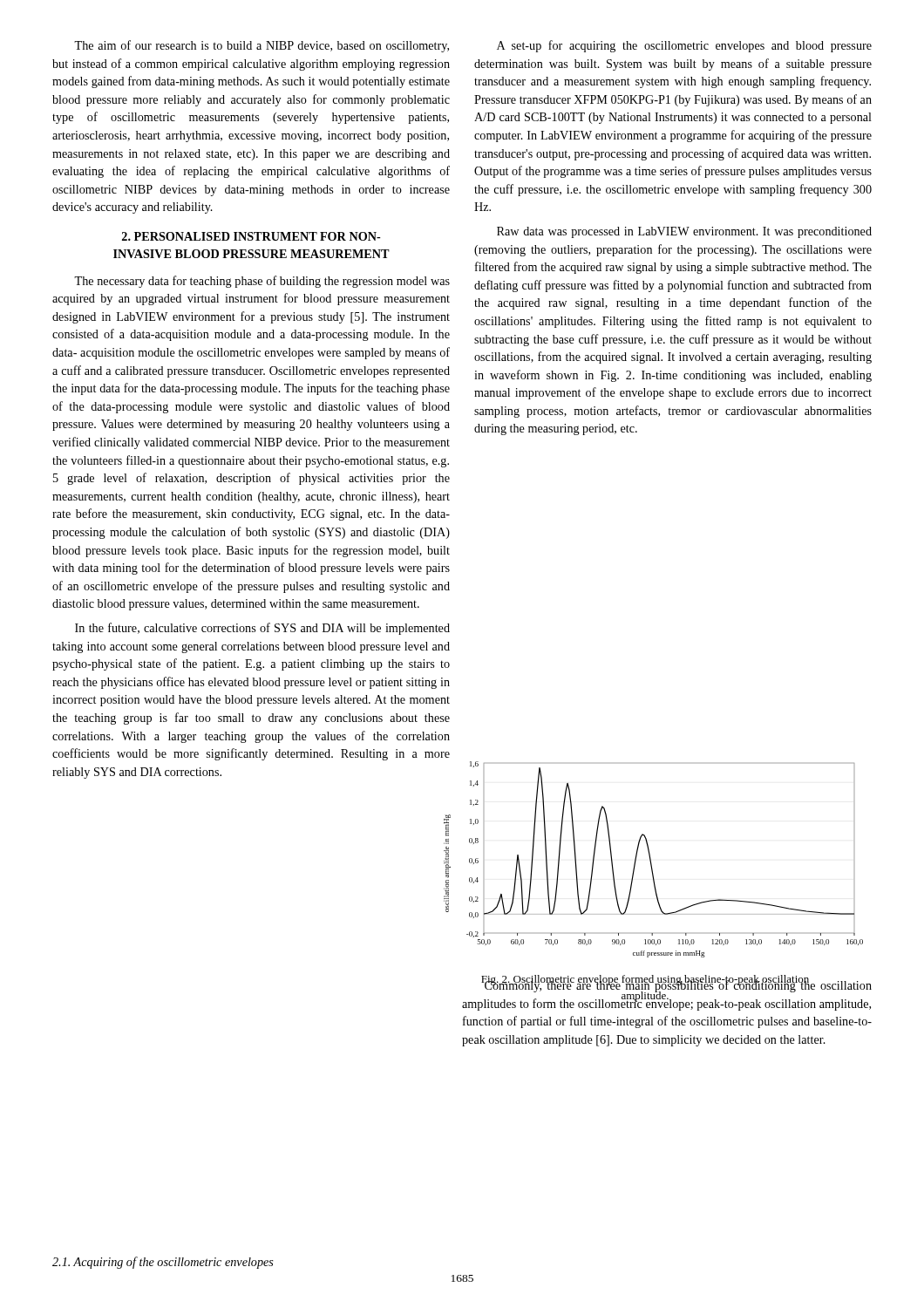The image size is (924, 1308).
Task: Locate the element starting "Fig. 2. Oscillometric envelope"
Action: pos(645,987)
